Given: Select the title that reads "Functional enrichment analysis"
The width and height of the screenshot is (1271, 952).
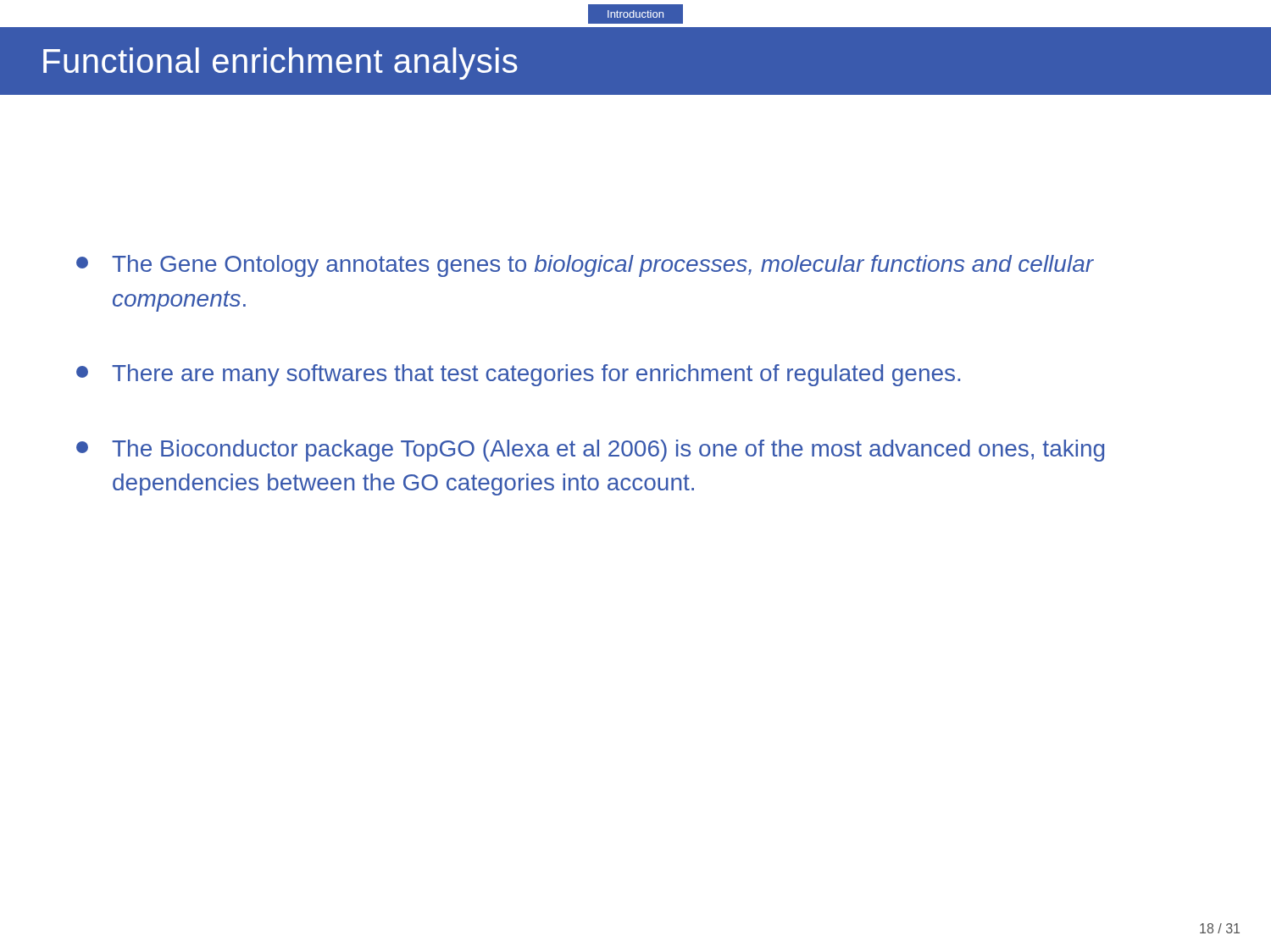Looking at the screenshot, I should coord(259,61).
